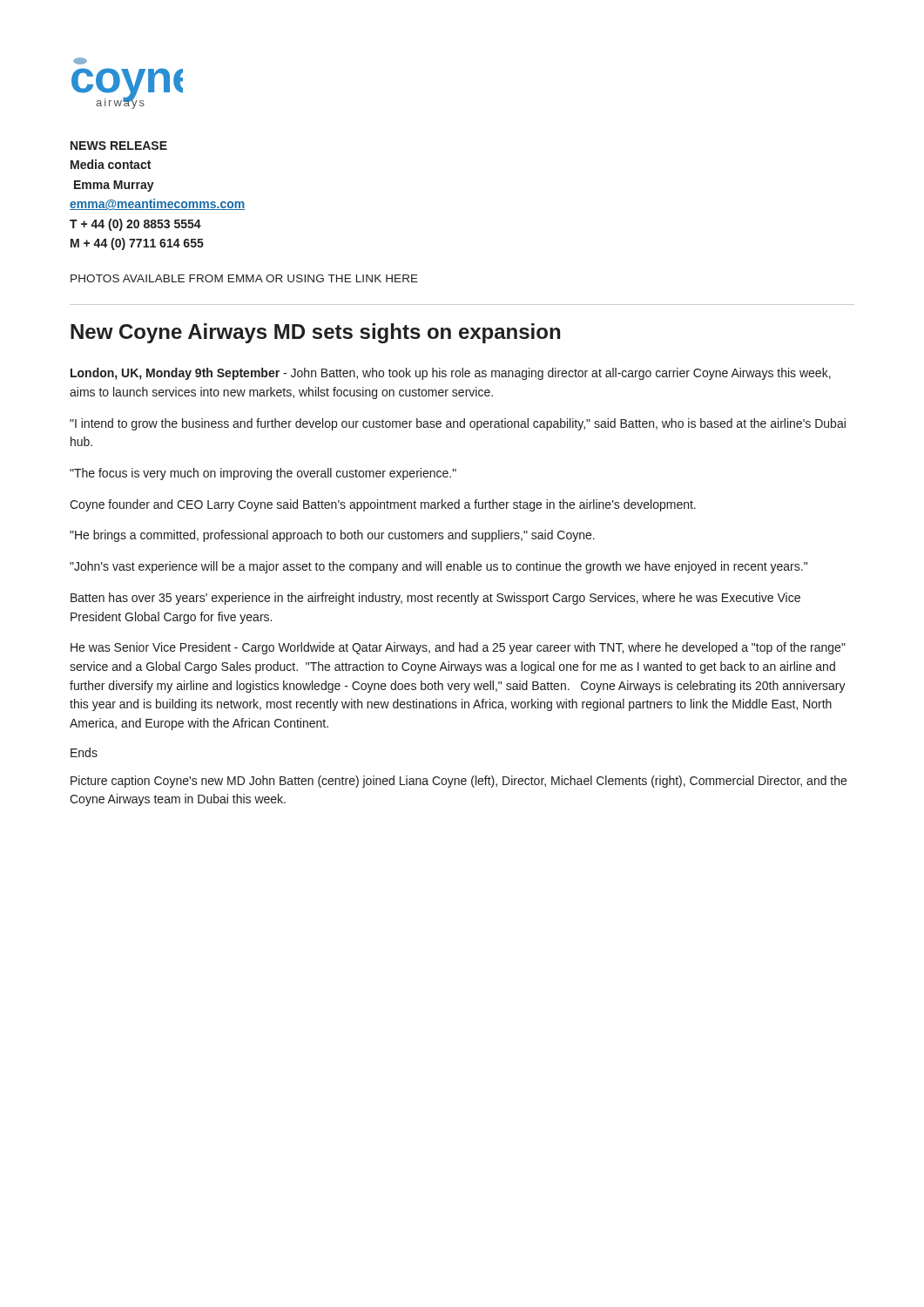The height and width of the screenshot is (1307, 924).
Task: Select the text starting "New Coyne Airways MD"
Action: pos(315,332)
